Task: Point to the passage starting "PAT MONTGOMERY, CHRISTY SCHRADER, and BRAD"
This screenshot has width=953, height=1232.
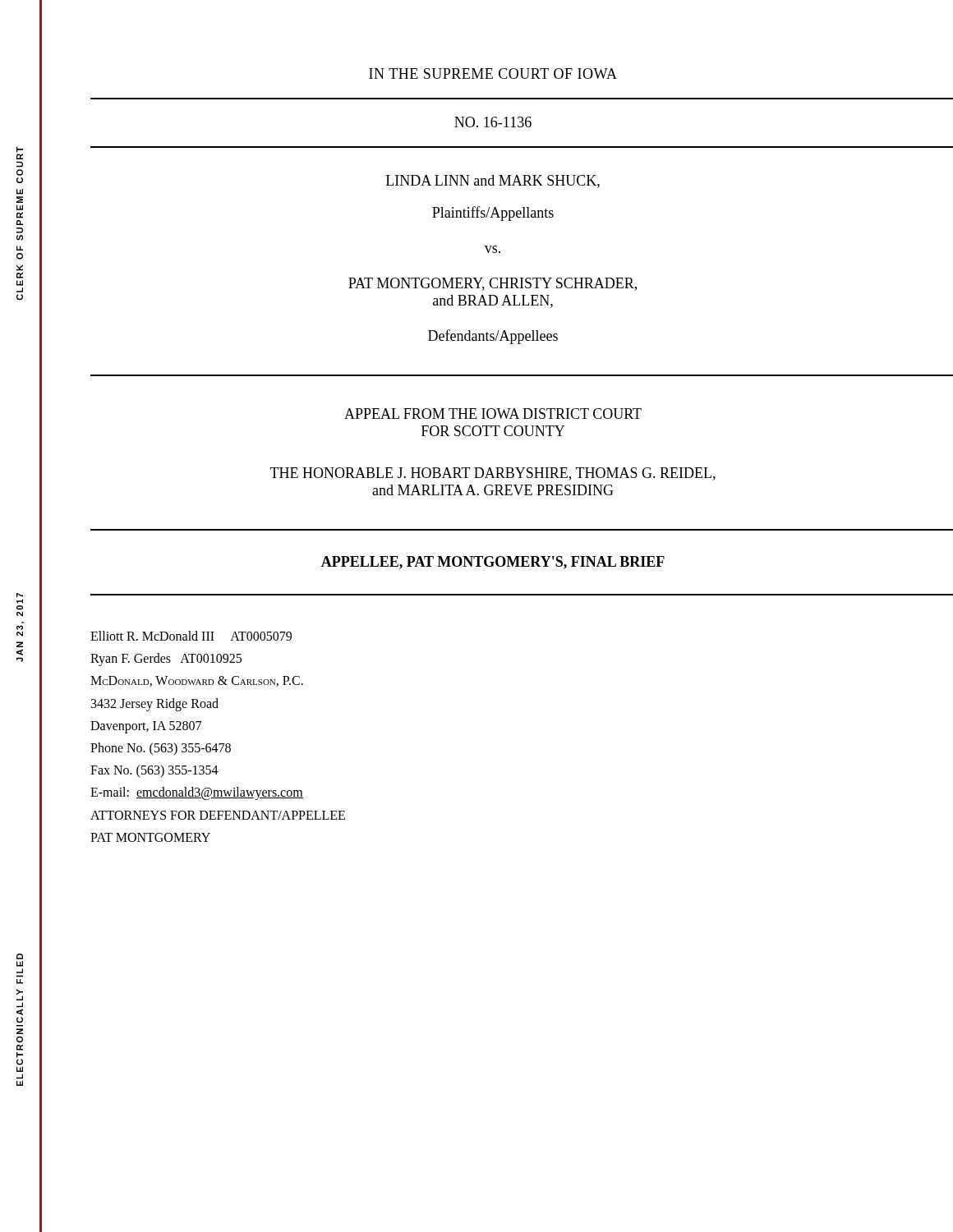Action: [x=493, y=292]
